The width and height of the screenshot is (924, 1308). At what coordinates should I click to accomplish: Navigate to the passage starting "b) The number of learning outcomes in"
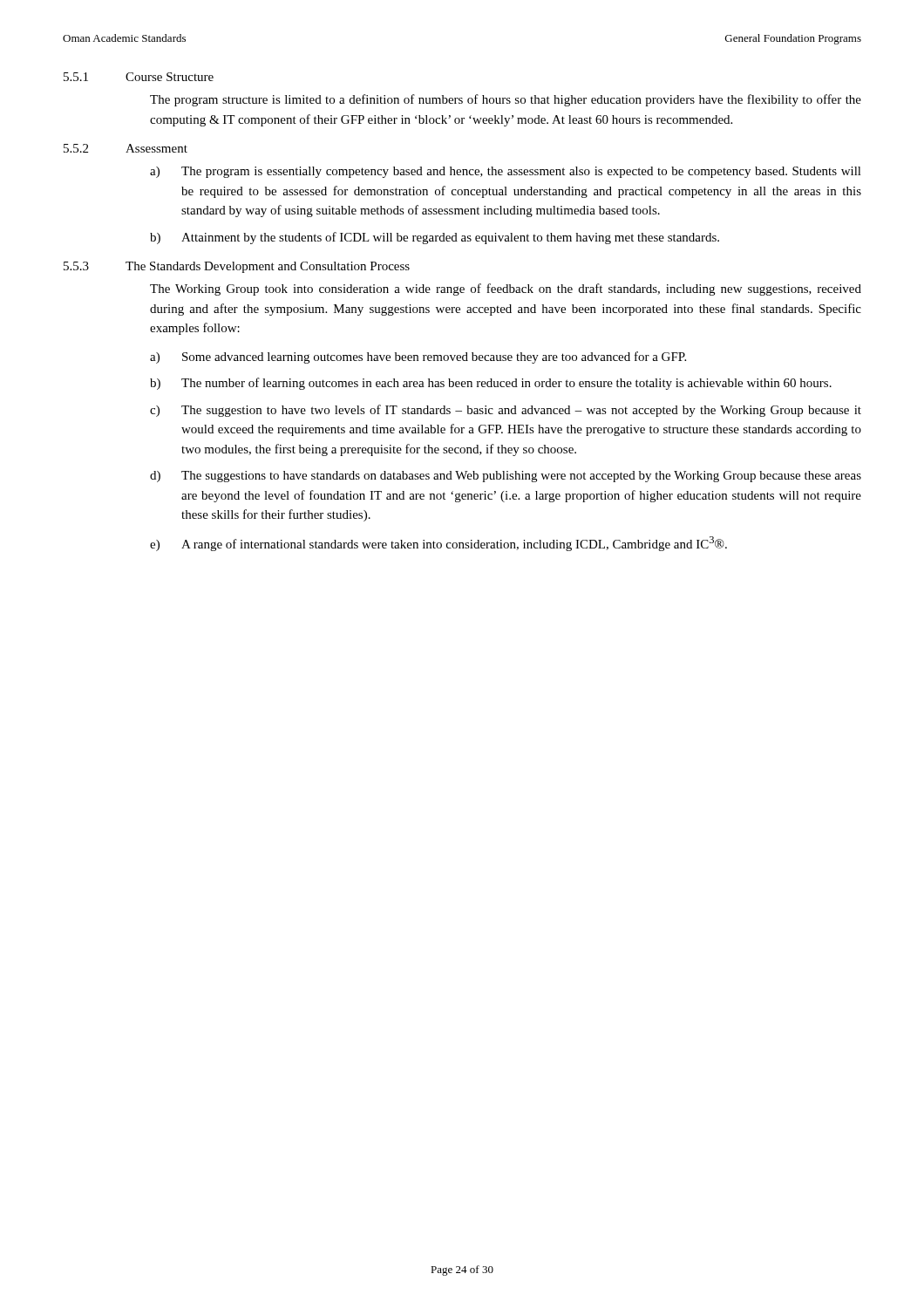(506, 383)
